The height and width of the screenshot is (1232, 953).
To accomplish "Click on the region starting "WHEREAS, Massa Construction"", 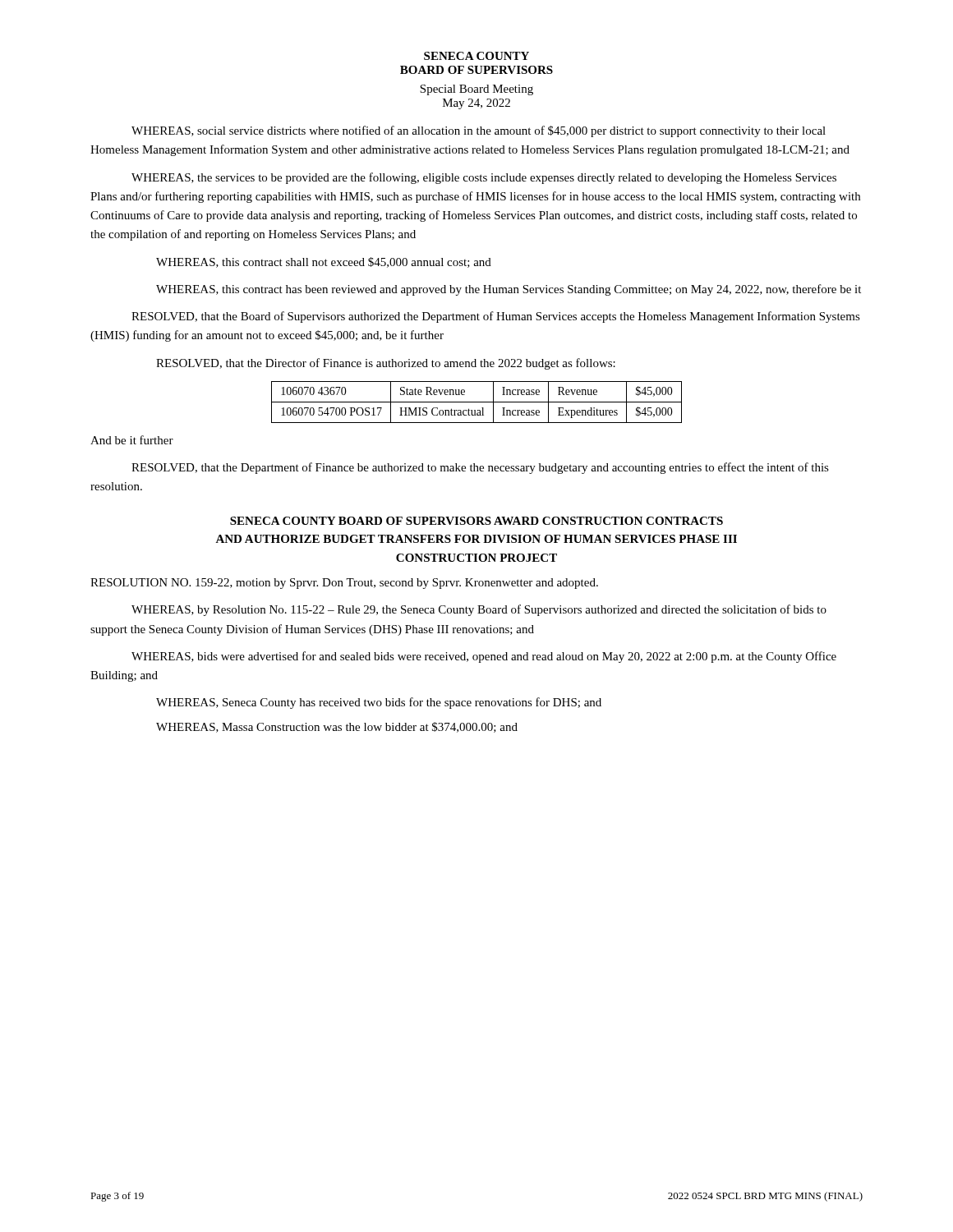I will pyautogui.click(x=476, y=727).
